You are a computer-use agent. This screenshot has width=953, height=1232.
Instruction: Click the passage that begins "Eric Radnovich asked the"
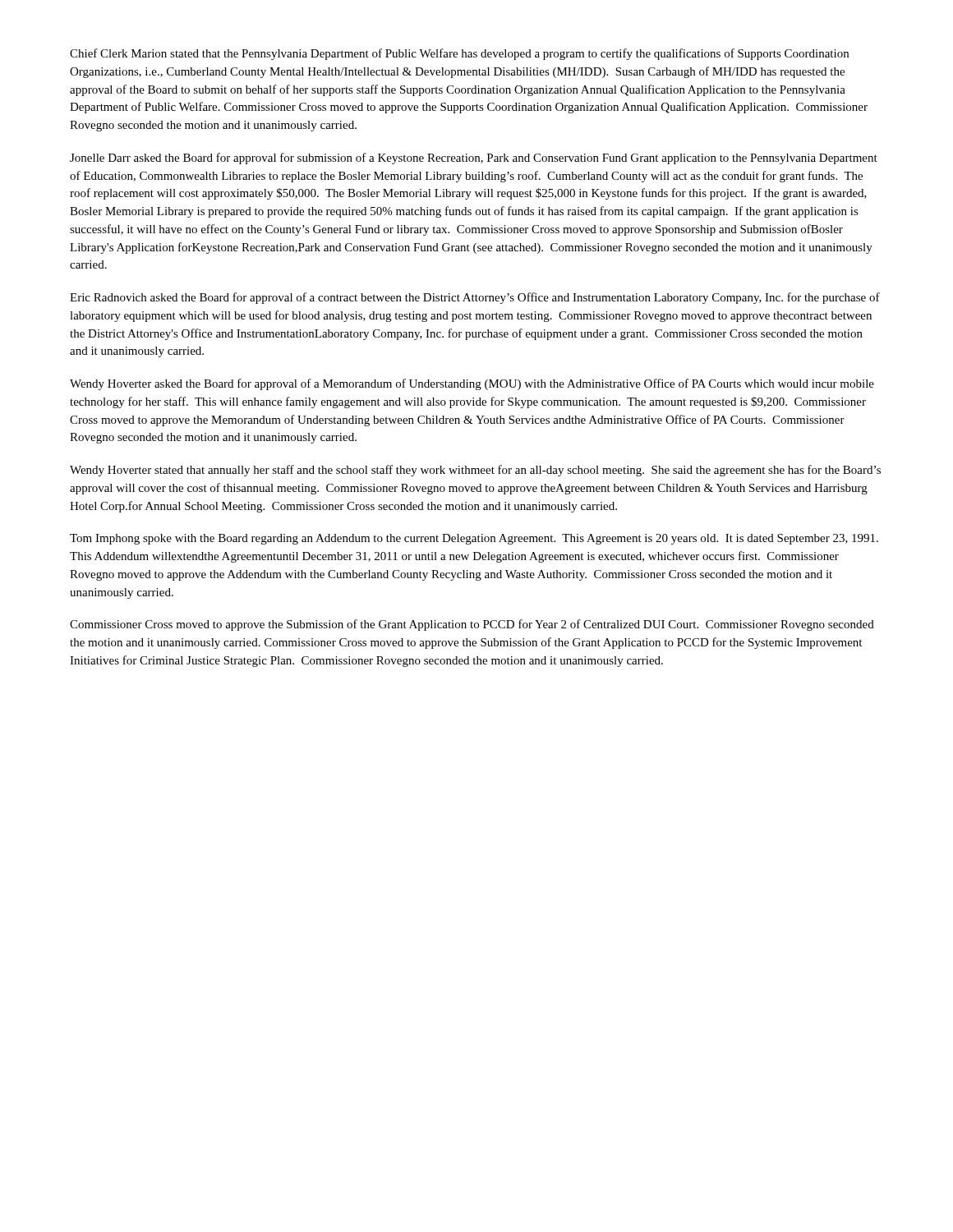(x=475, y=324)
